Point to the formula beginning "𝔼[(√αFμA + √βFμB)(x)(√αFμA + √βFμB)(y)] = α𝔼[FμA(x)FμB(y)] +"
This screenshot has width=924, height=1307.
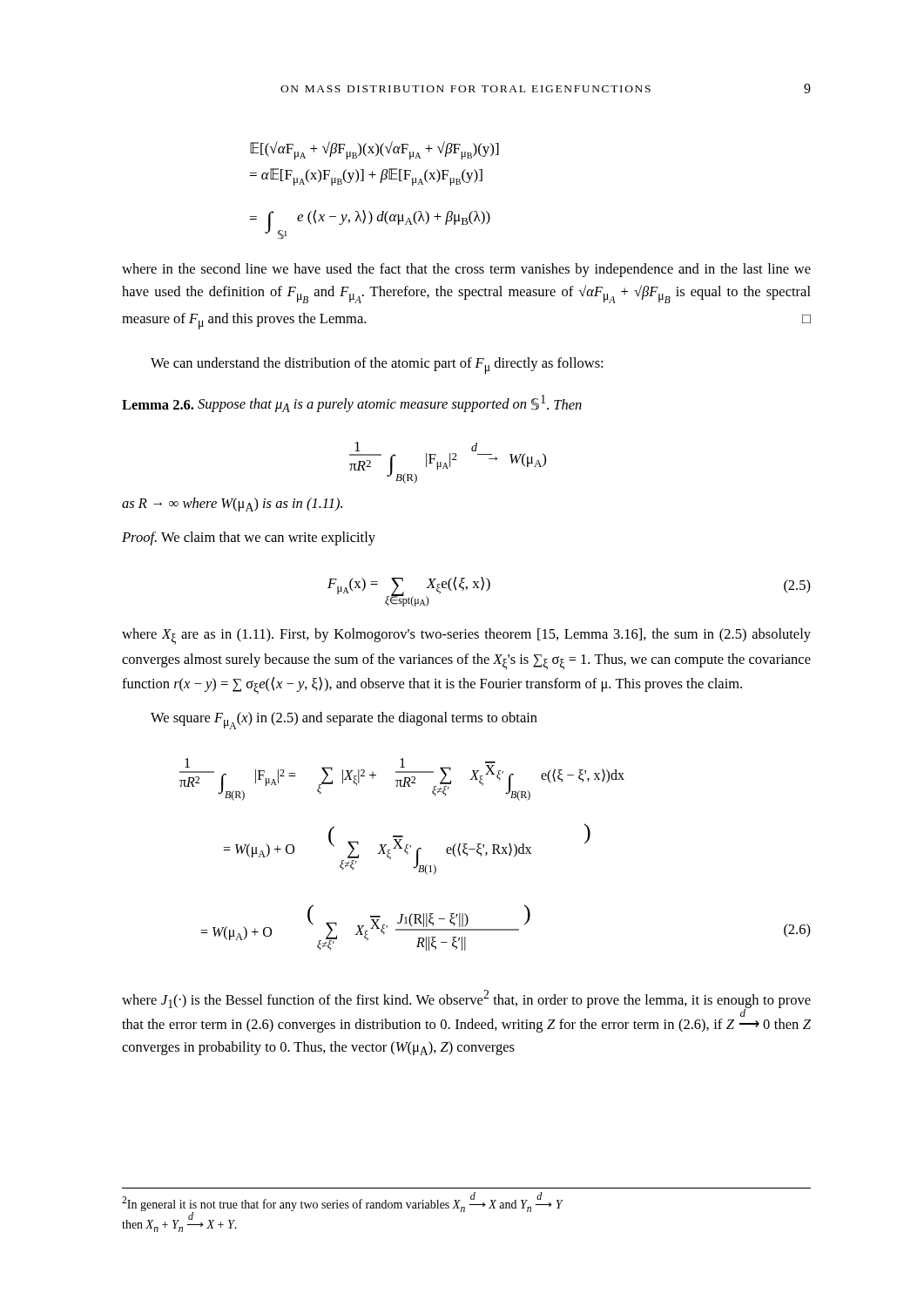click(466, 184)
